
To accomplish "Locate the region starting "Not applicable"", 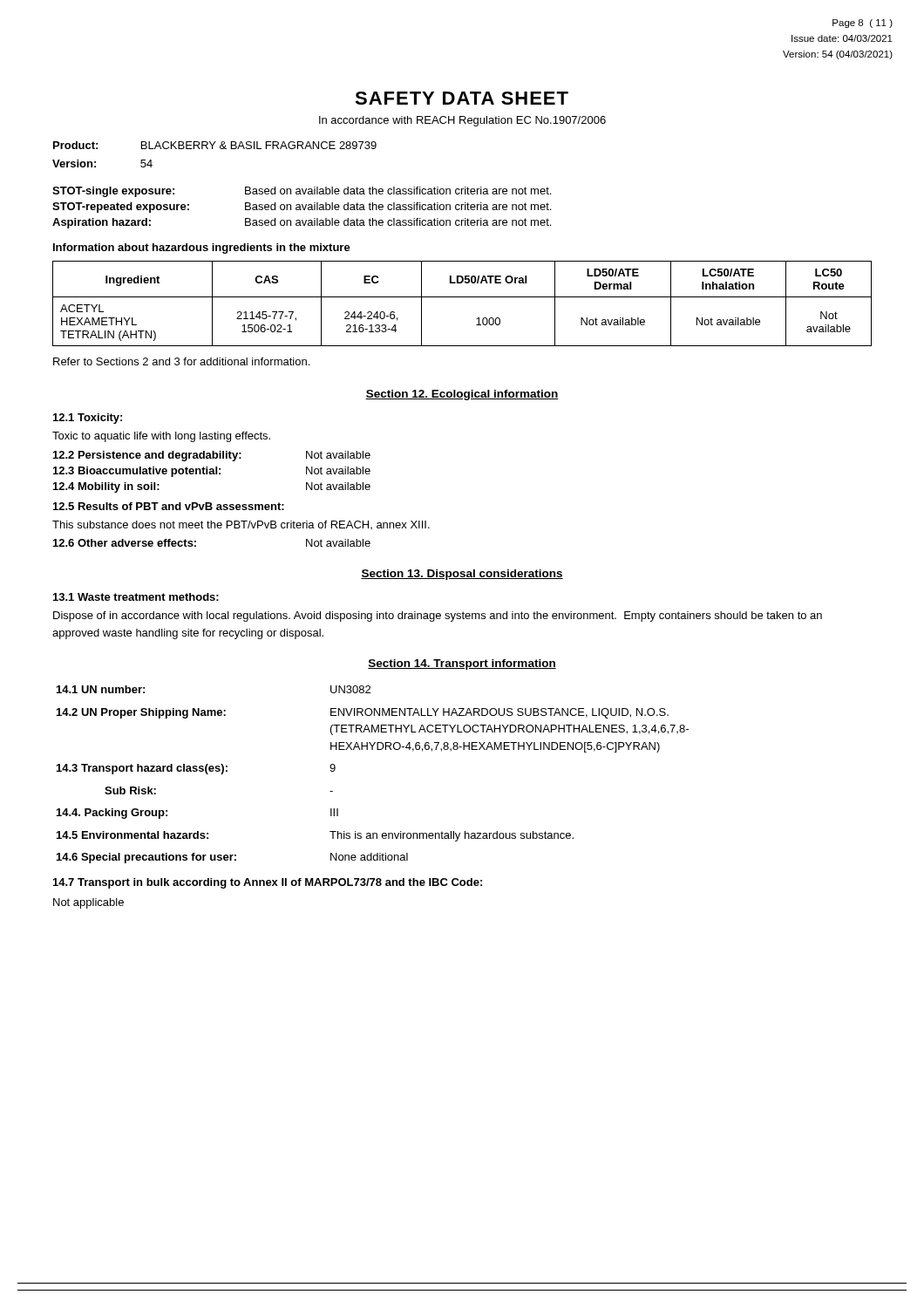I will [x=88, y=902].
